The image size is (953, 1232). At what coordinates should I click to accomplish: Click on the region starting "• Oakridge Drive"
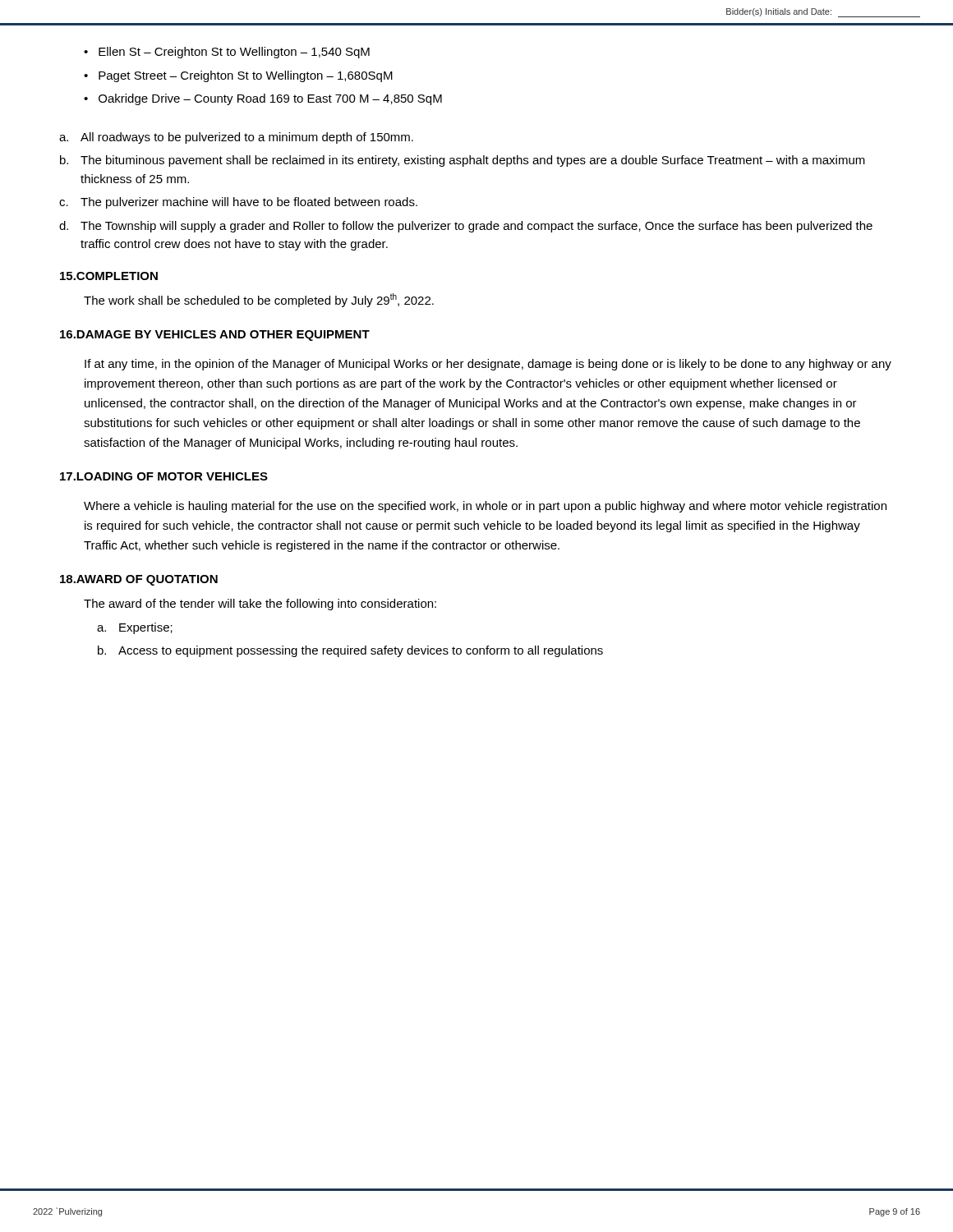263,99
